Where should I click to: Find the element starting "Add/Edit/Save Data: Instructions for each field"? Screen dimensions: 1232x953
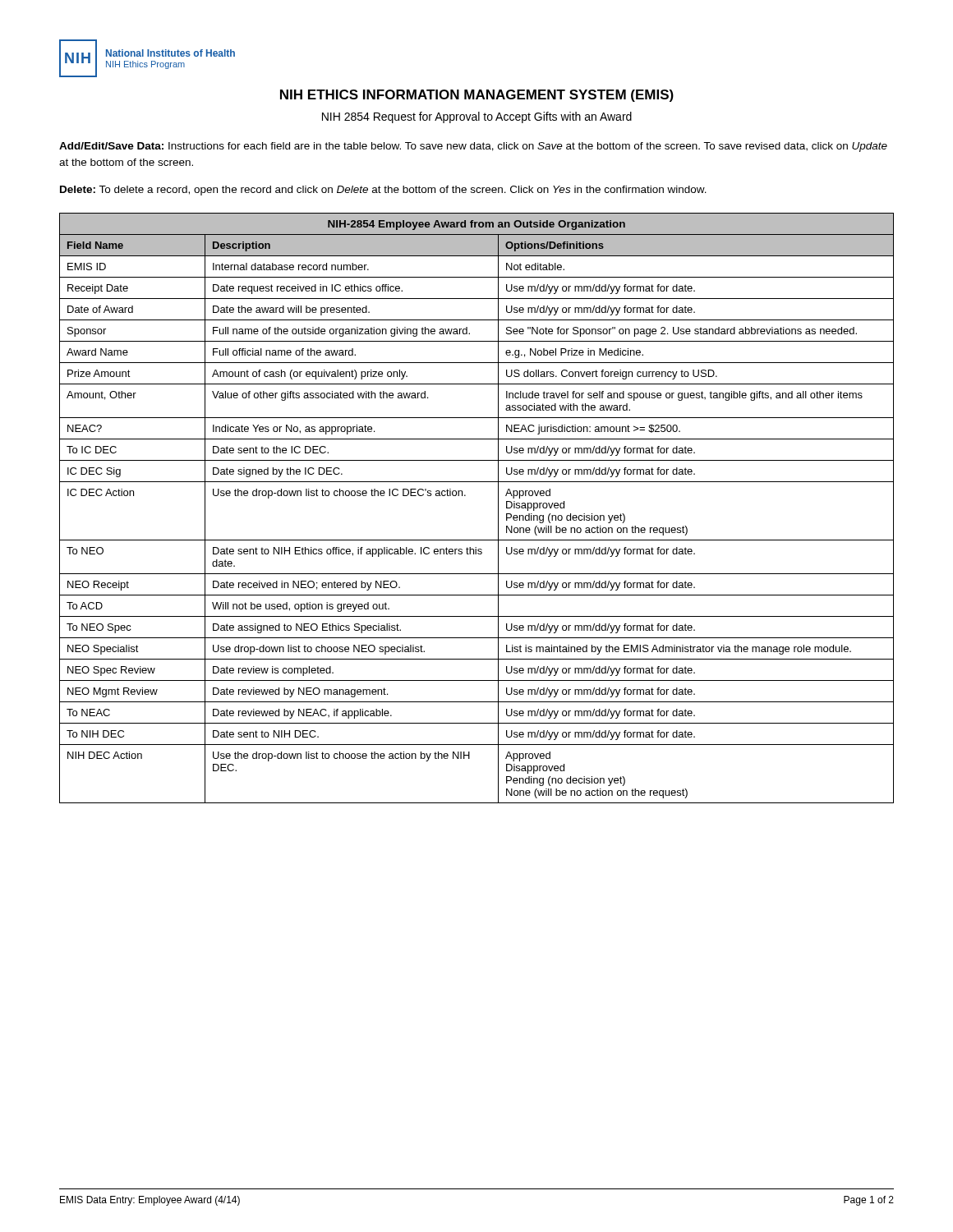pos(473,154)
